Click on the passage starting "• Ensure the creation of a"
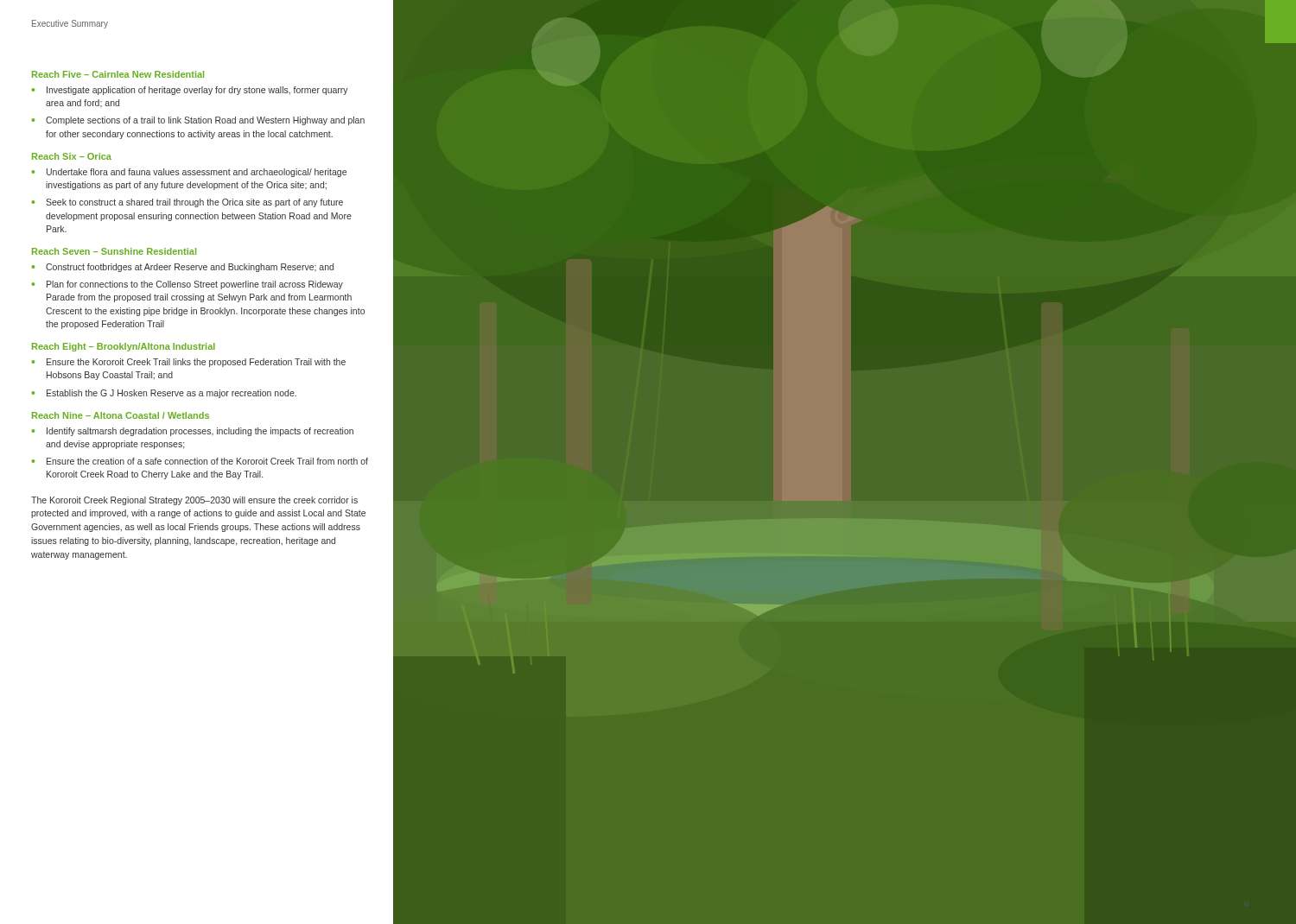This screenshot has height=924, width=1296. click(x=200, y=468)
